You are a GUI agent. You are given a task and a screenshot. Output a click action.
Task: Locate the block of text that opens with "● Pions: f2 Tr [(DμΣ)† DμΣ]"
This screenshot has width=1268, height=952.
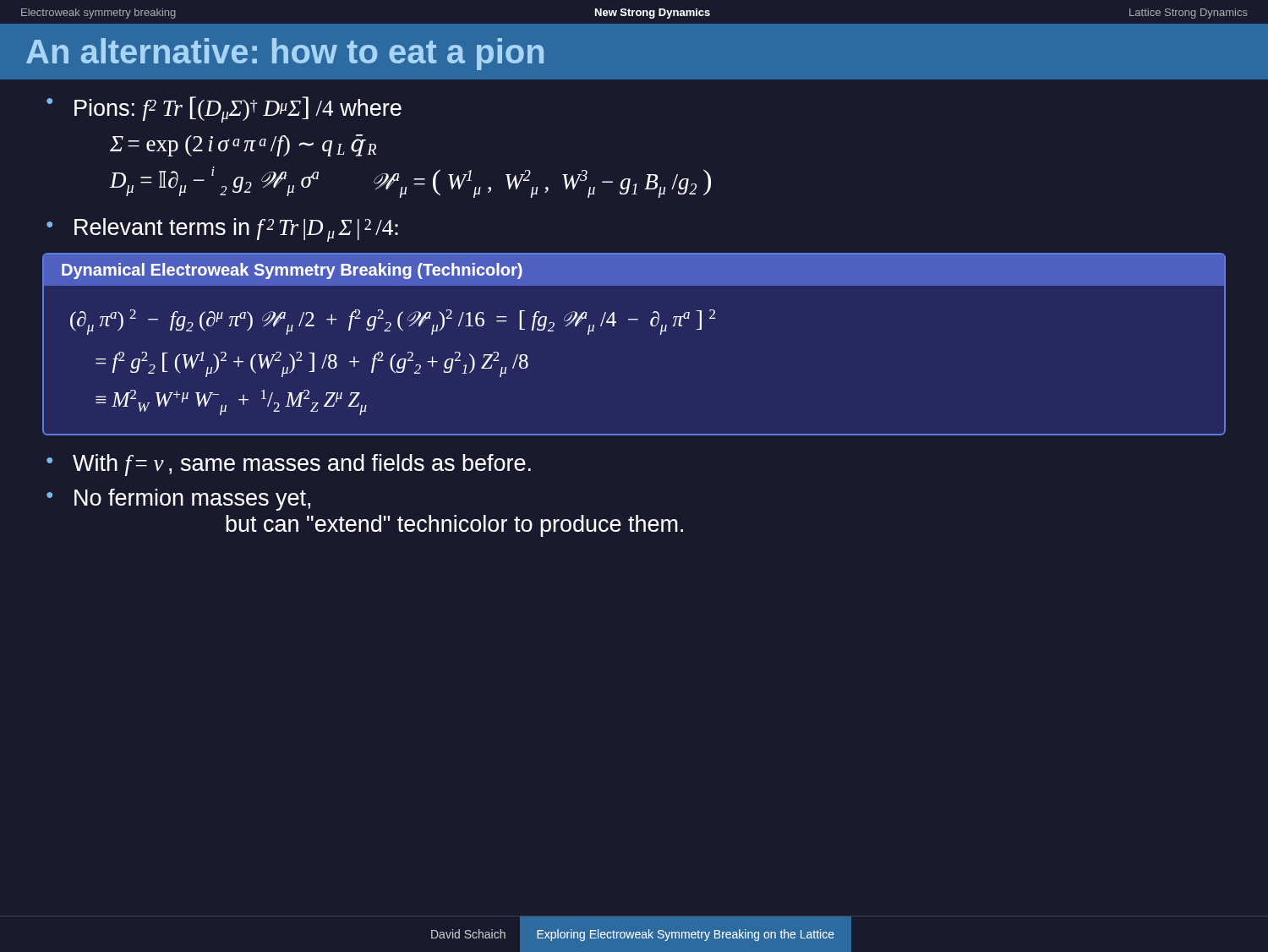(x=224, y=107)
